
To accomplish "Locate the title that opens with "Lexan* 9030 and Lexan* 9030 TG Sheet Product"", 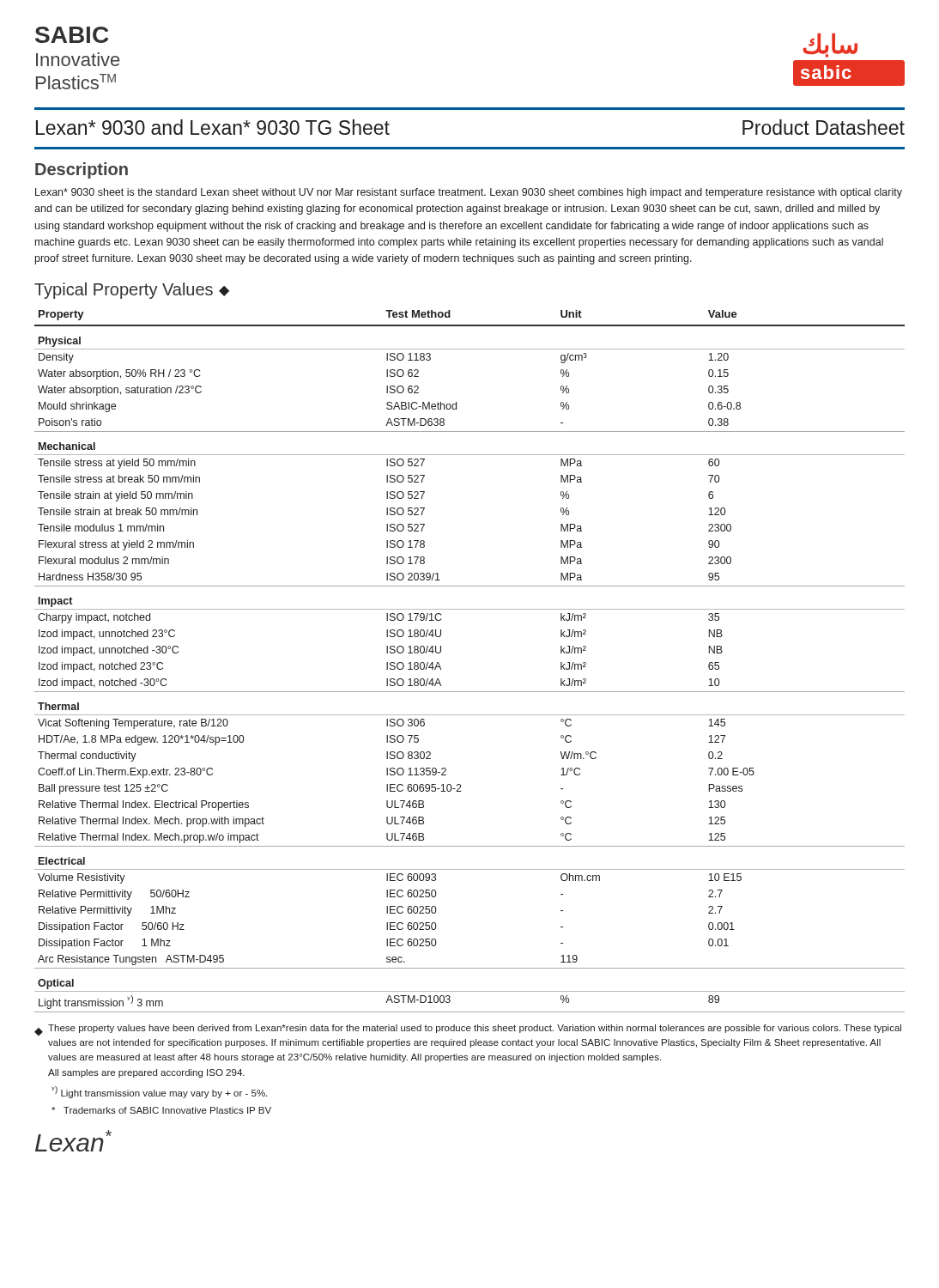I will pos(216,128).
